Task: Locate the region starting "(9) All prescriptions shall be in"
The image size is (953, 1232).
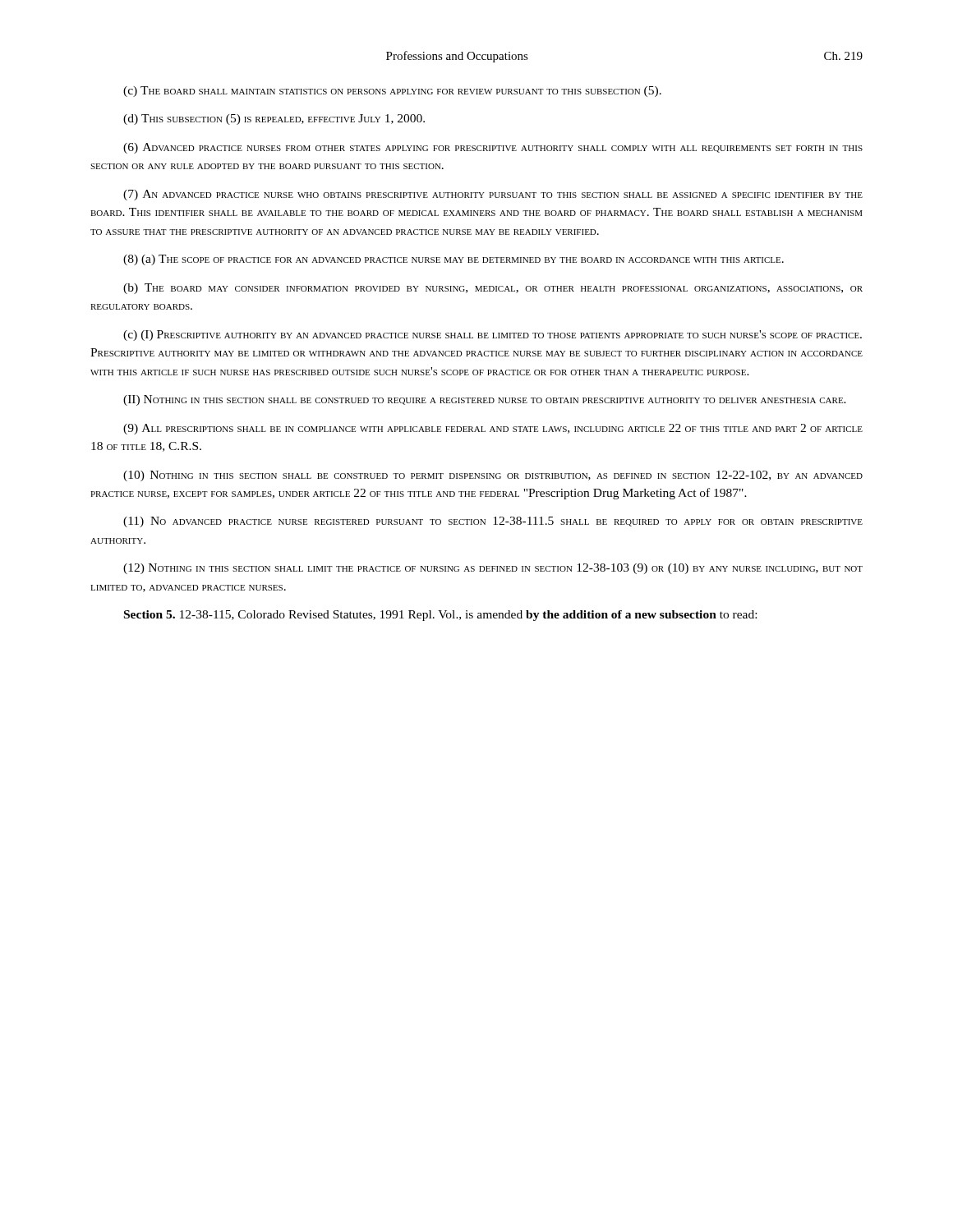Action: 476,437
